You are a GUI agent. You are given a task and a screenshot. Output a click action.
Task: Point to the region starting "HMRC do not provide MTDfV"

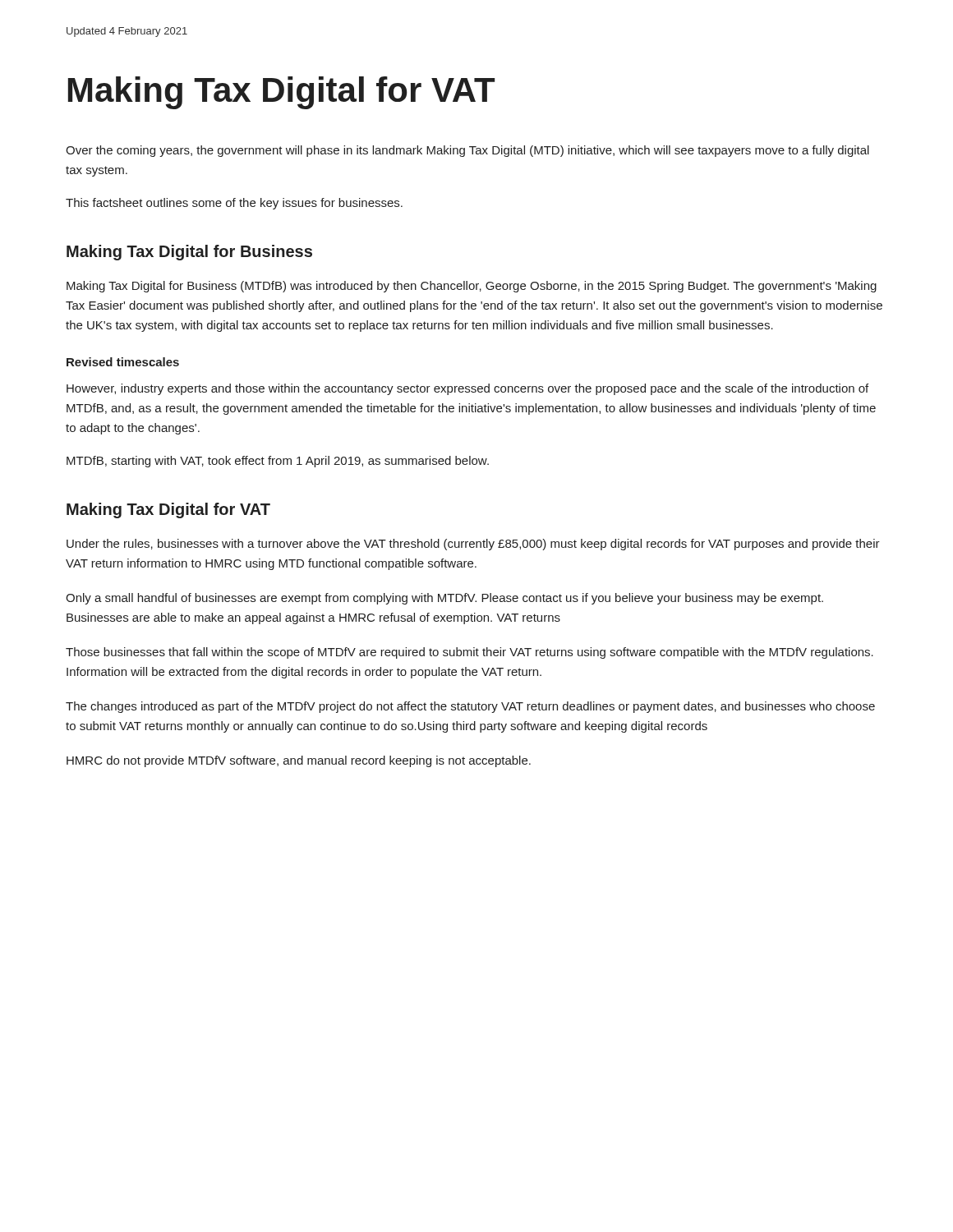(x=299, y=760)
